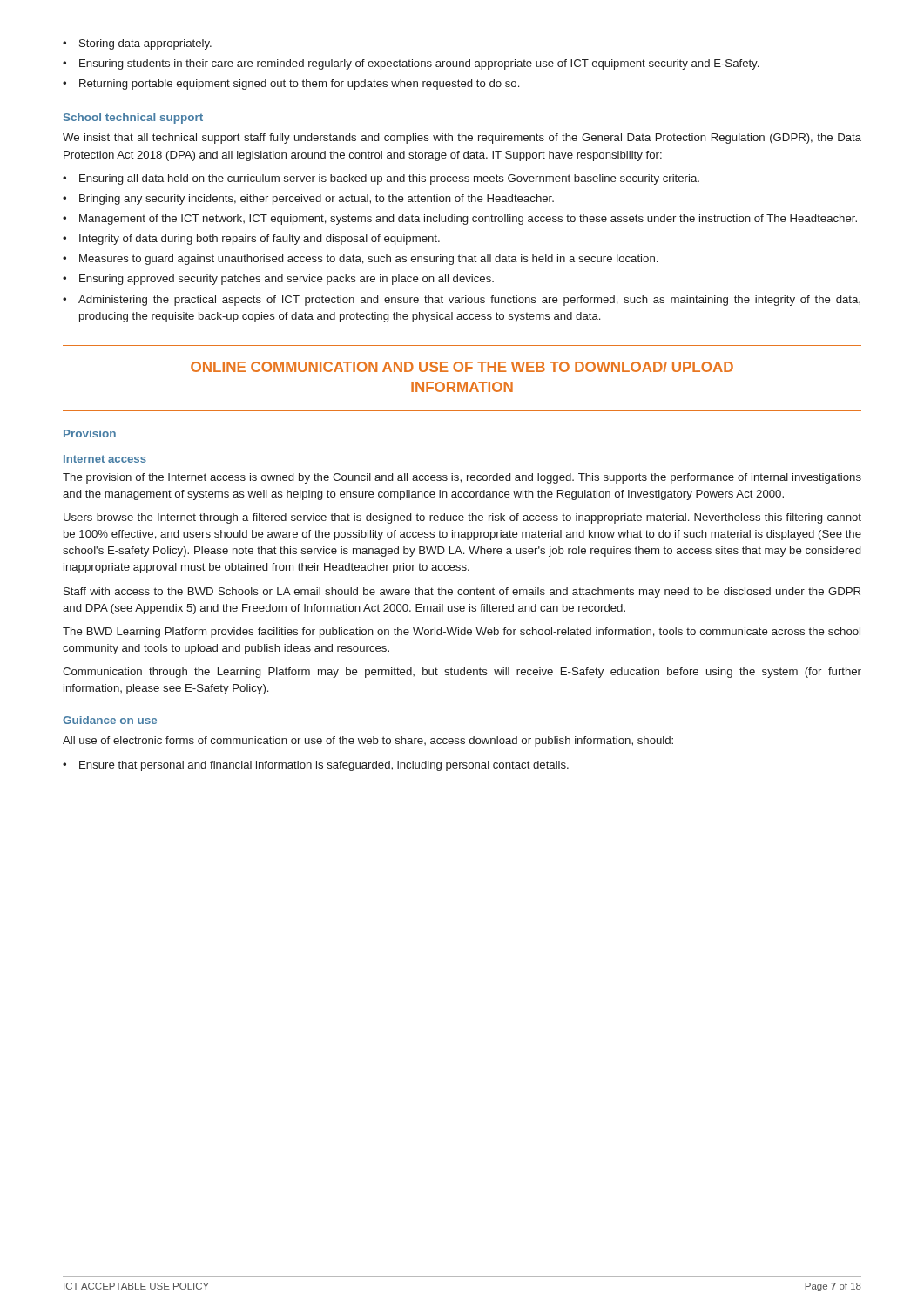Locate the text block starting "Internet access"

pos(105,458)
